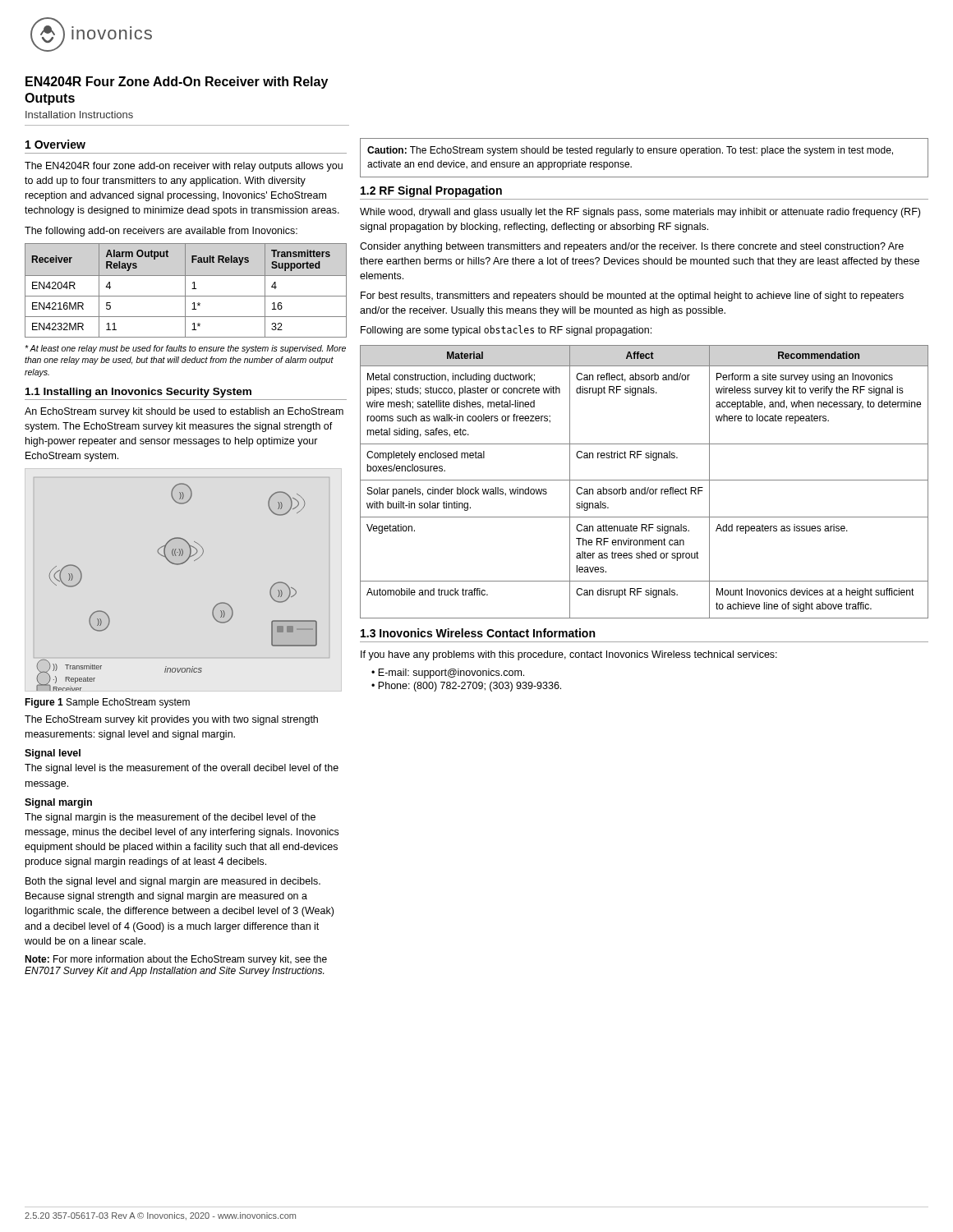This screenshot has height=1232, width=953.
Task: Find the table that mentions "Perform a site survey using"
Action: (x=644, y=481)
